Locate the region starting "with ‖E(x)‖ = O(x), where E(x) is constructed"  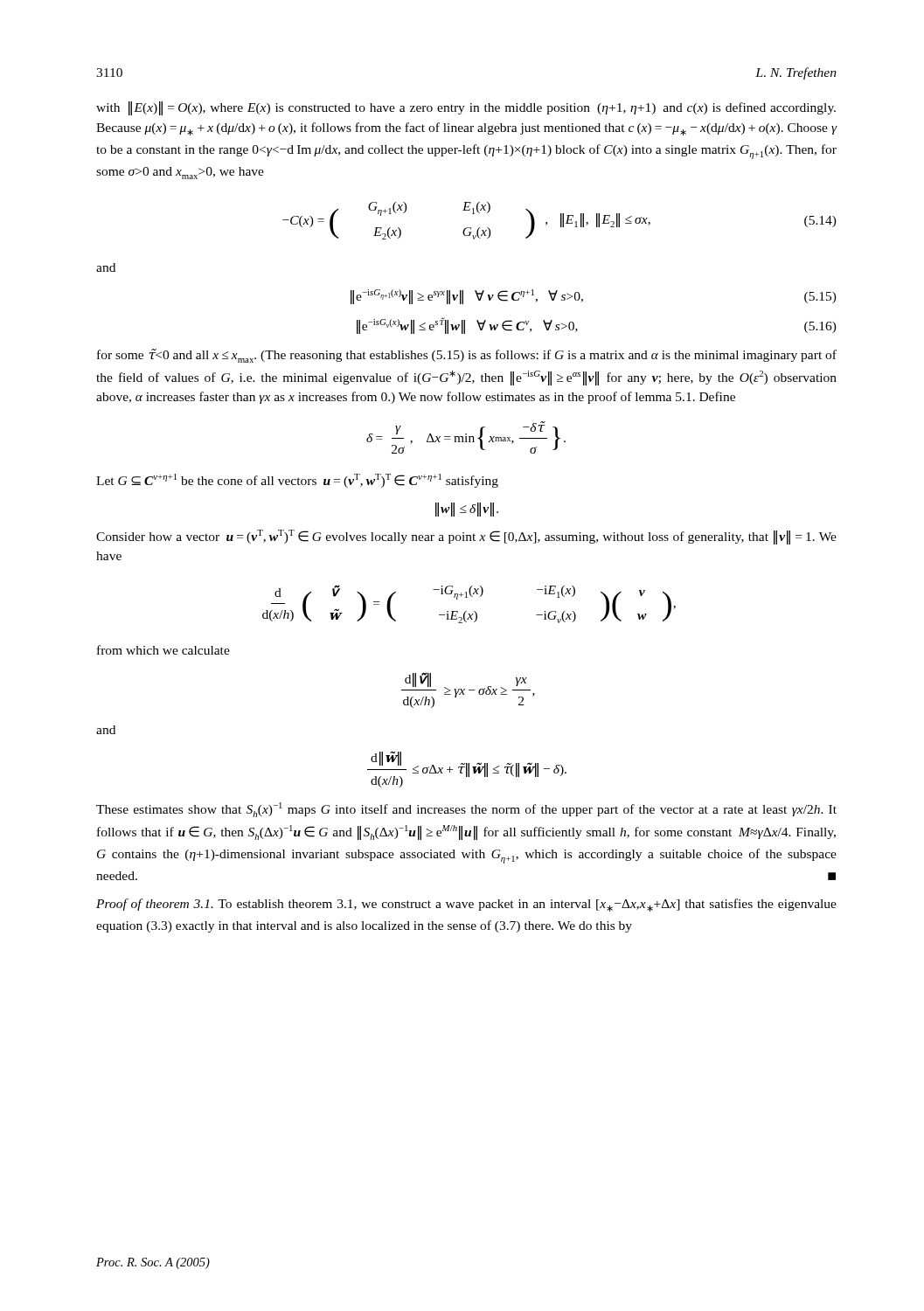466,141
